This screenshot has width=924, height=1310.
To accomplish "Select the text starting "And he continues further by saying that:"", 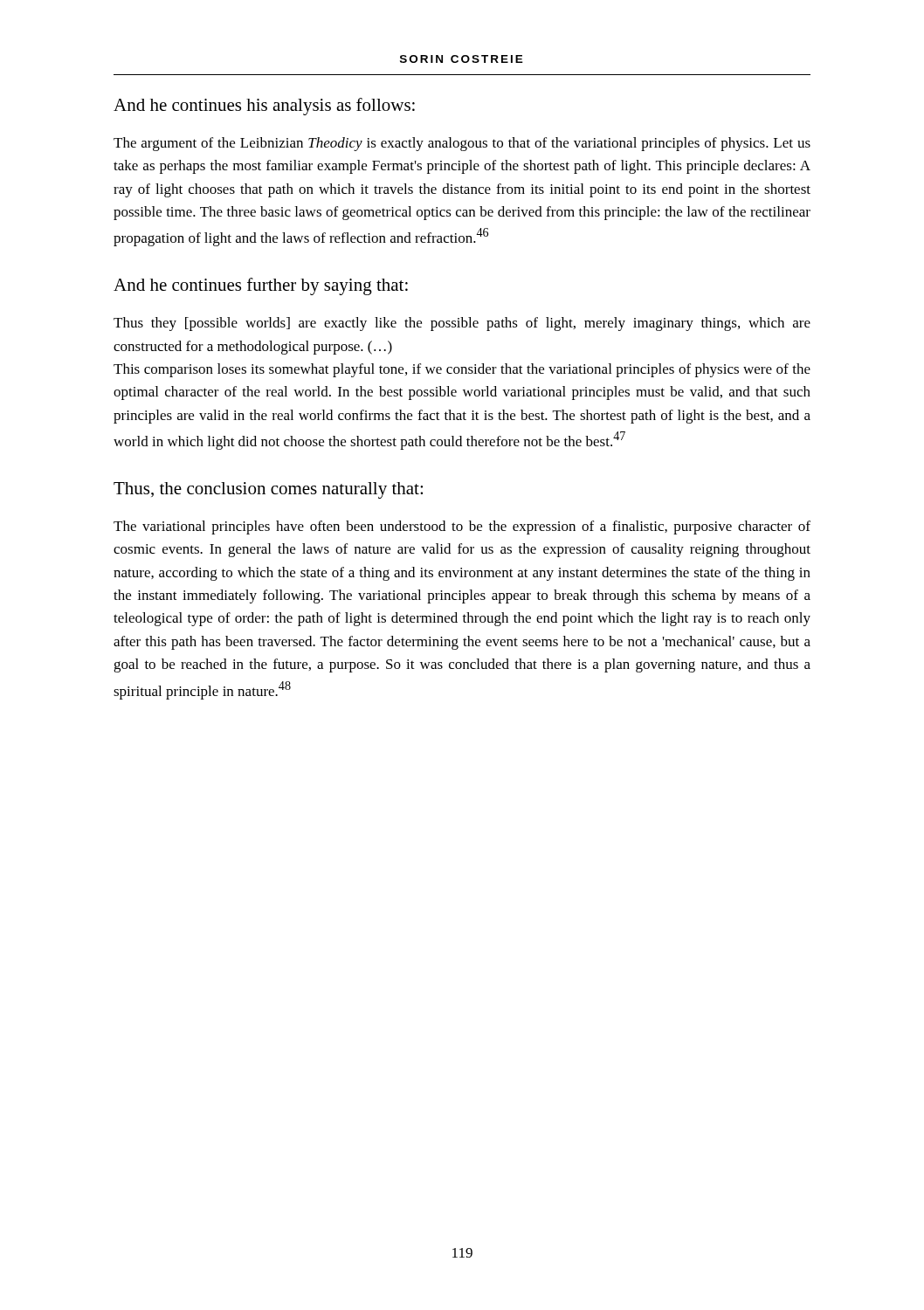I will (x=261, y=285).
